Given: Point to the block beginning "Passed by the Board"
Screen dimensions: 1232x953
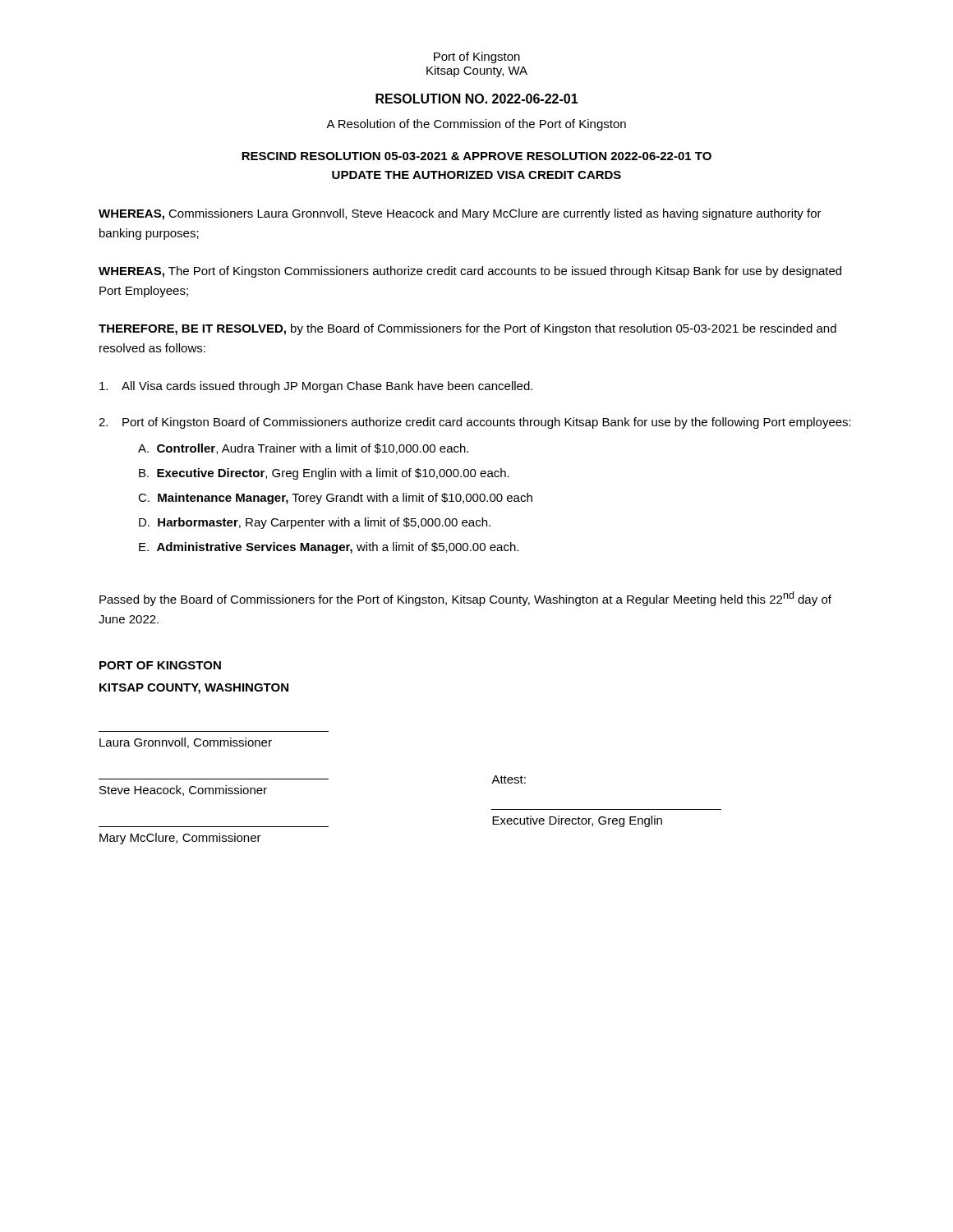Looking at the screenshot, I should [465, 608].
